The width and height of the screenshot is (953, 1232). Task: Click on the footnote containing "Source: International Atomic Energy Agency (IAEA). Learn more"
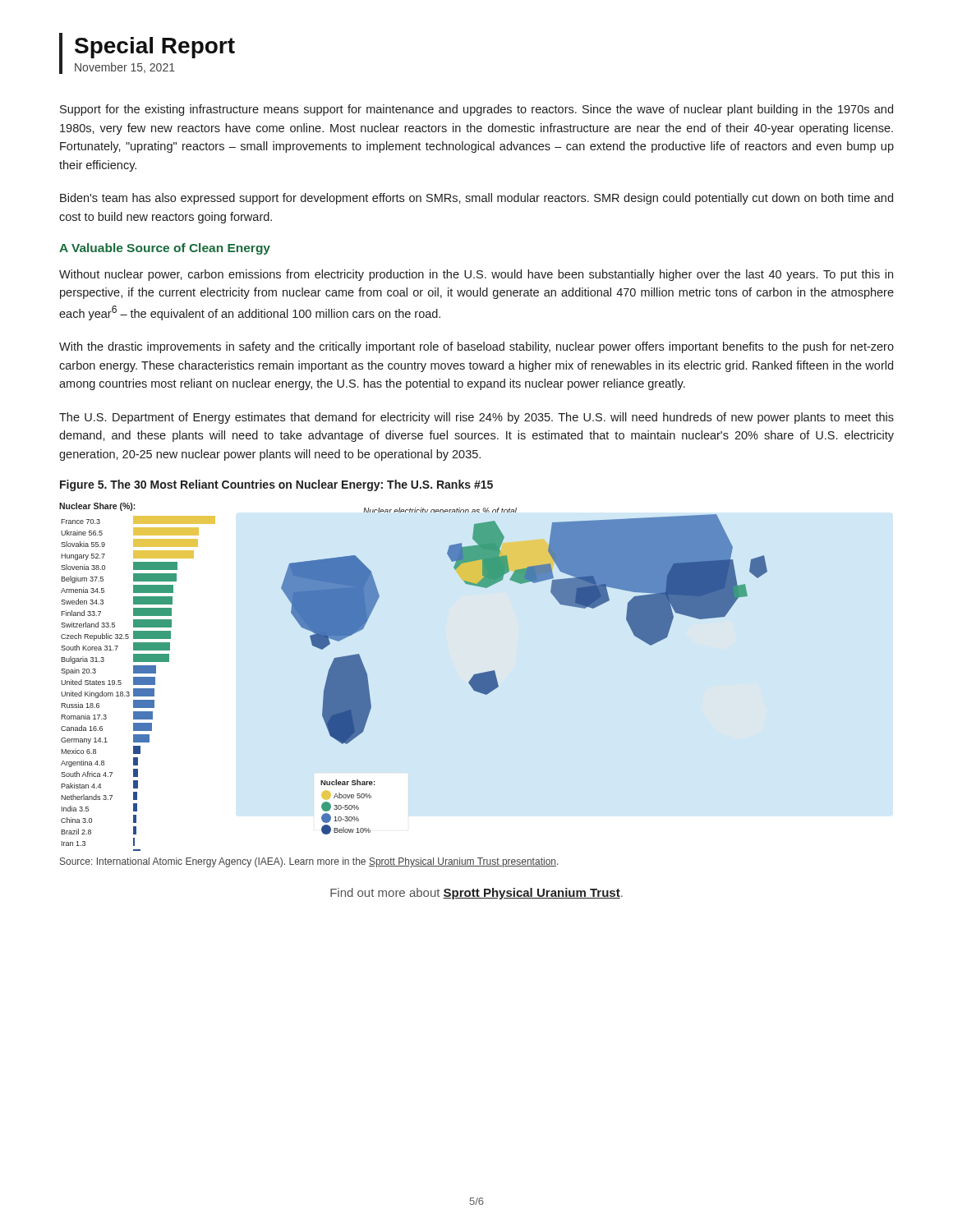(x=309, y=862)
